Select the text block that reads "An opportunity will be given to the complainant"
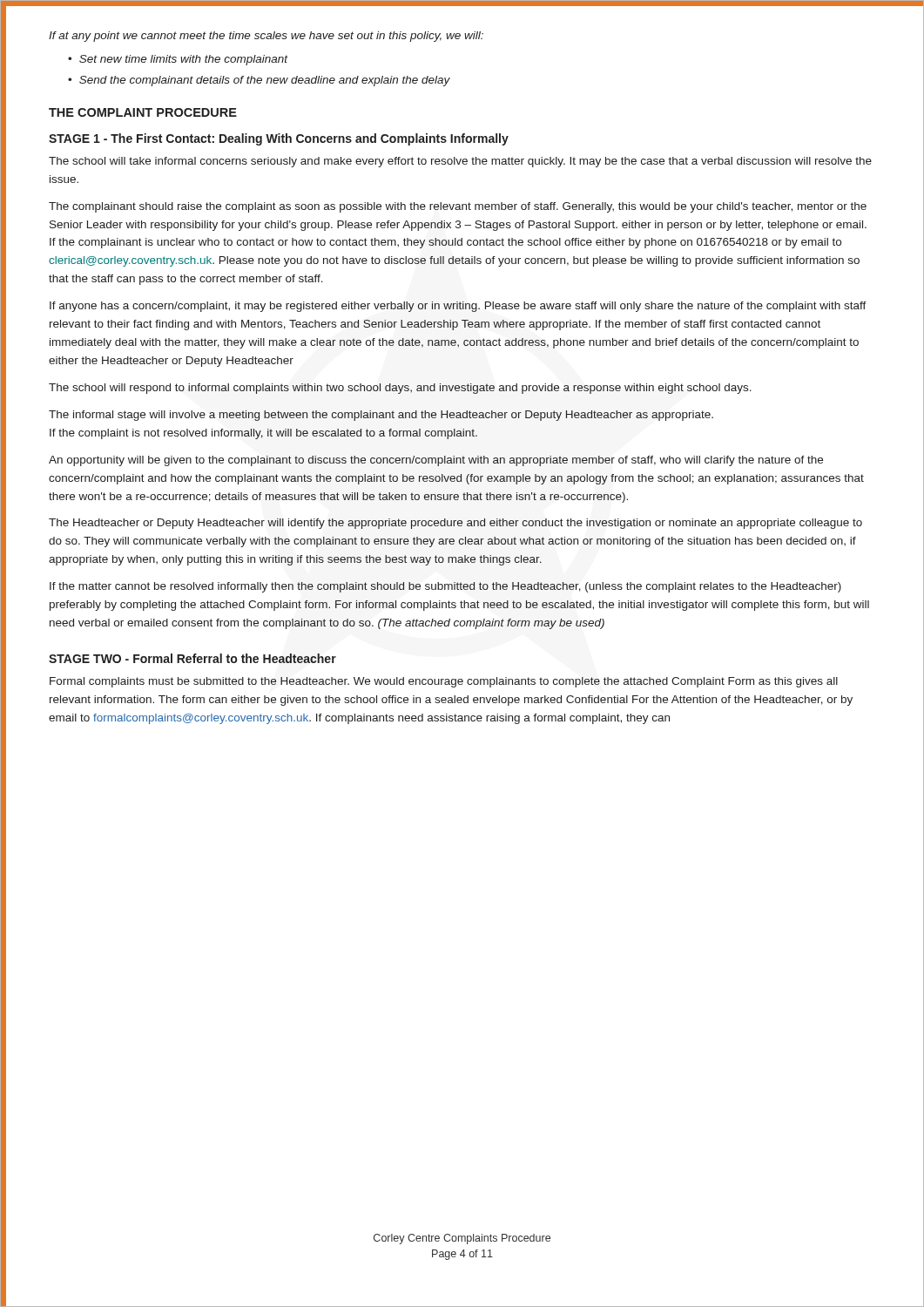 tap(456, 478)
